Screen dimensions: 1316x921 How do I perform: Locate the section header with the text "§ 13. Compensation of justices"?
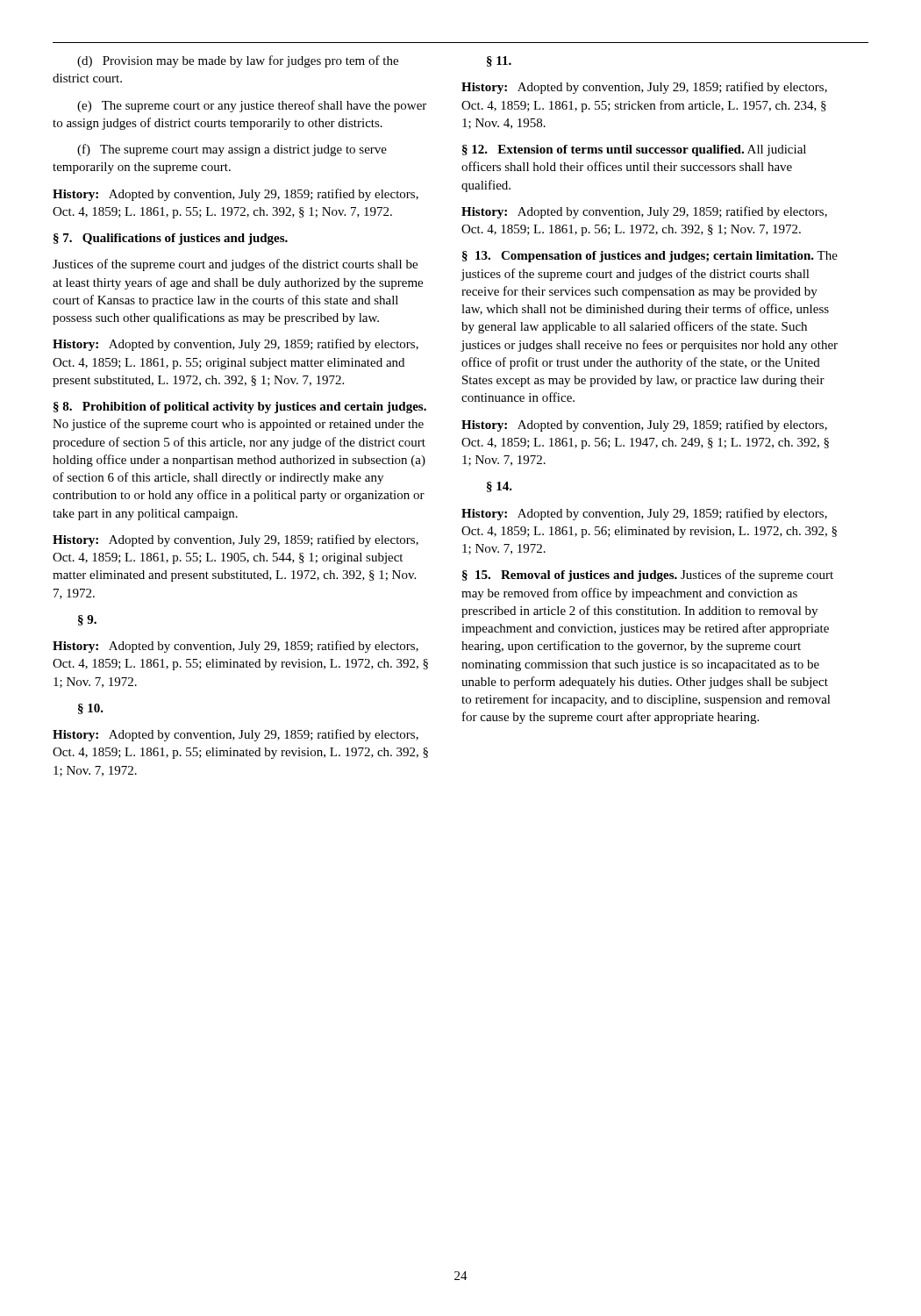[650, 327]
